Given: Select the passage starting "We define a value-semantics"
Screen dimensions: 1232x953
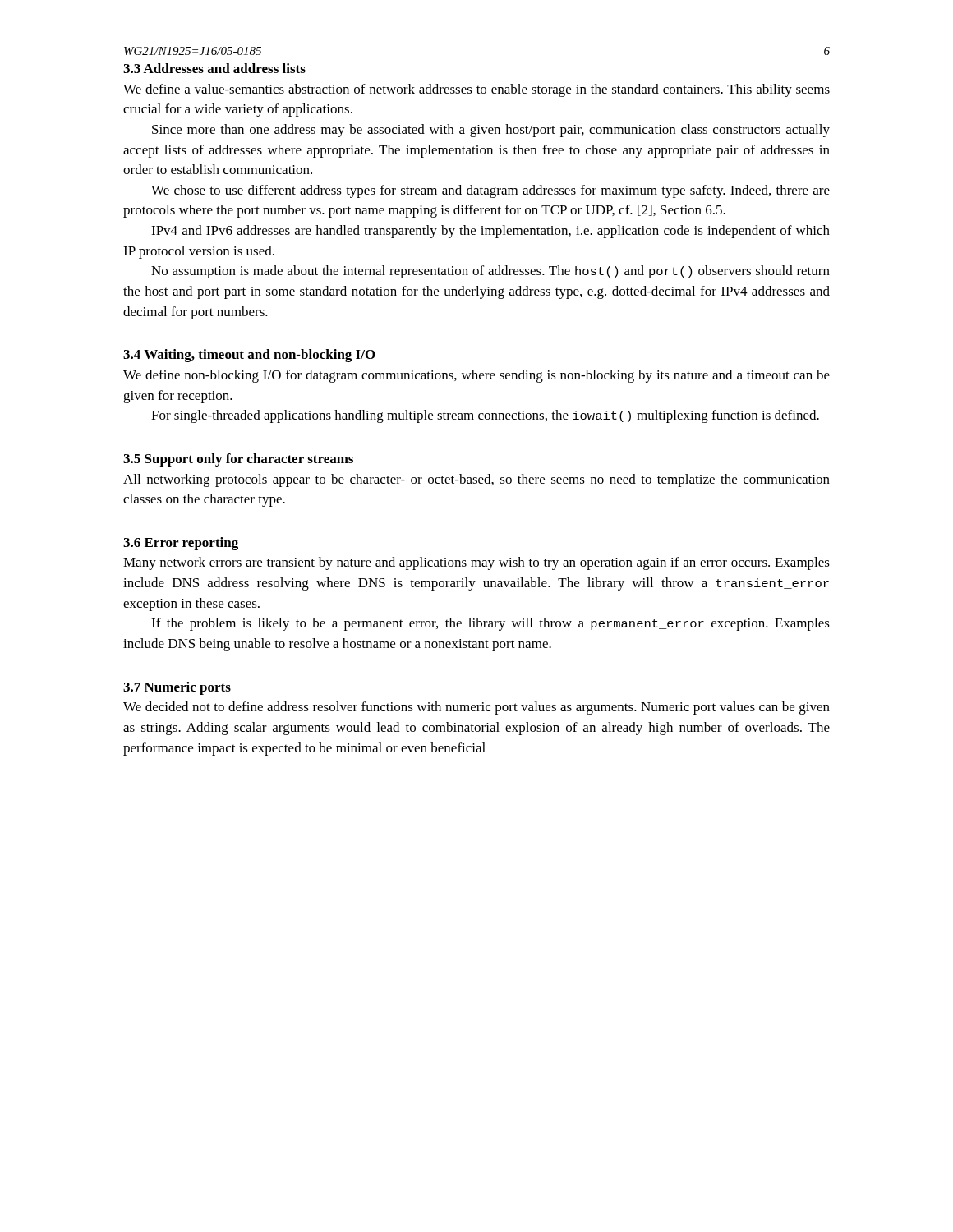Looking at the screenshot, I should point(476,100).
